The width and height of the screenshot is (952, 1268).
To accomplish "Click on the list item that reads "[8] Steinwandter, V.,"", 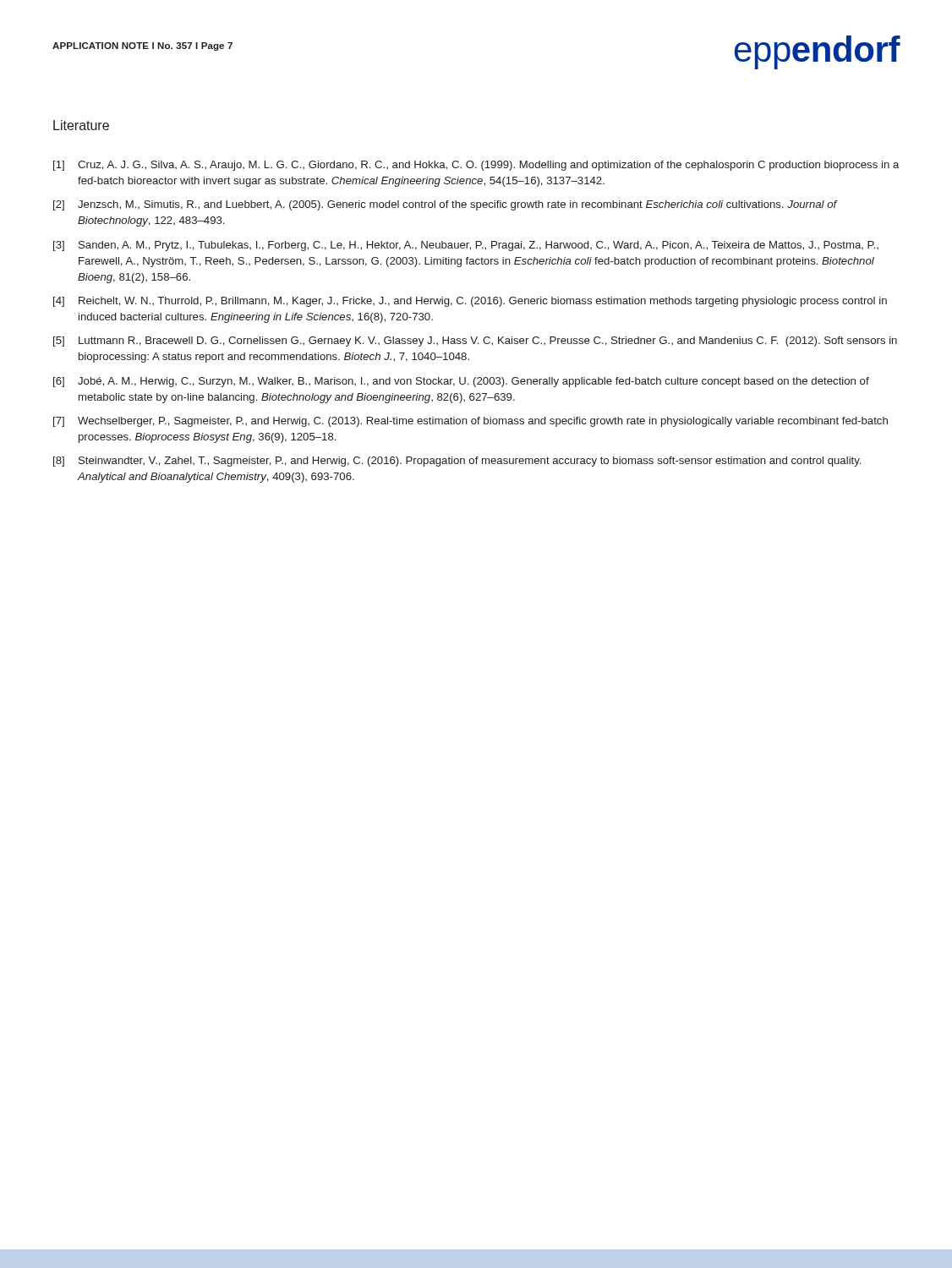I will (476, 469).
